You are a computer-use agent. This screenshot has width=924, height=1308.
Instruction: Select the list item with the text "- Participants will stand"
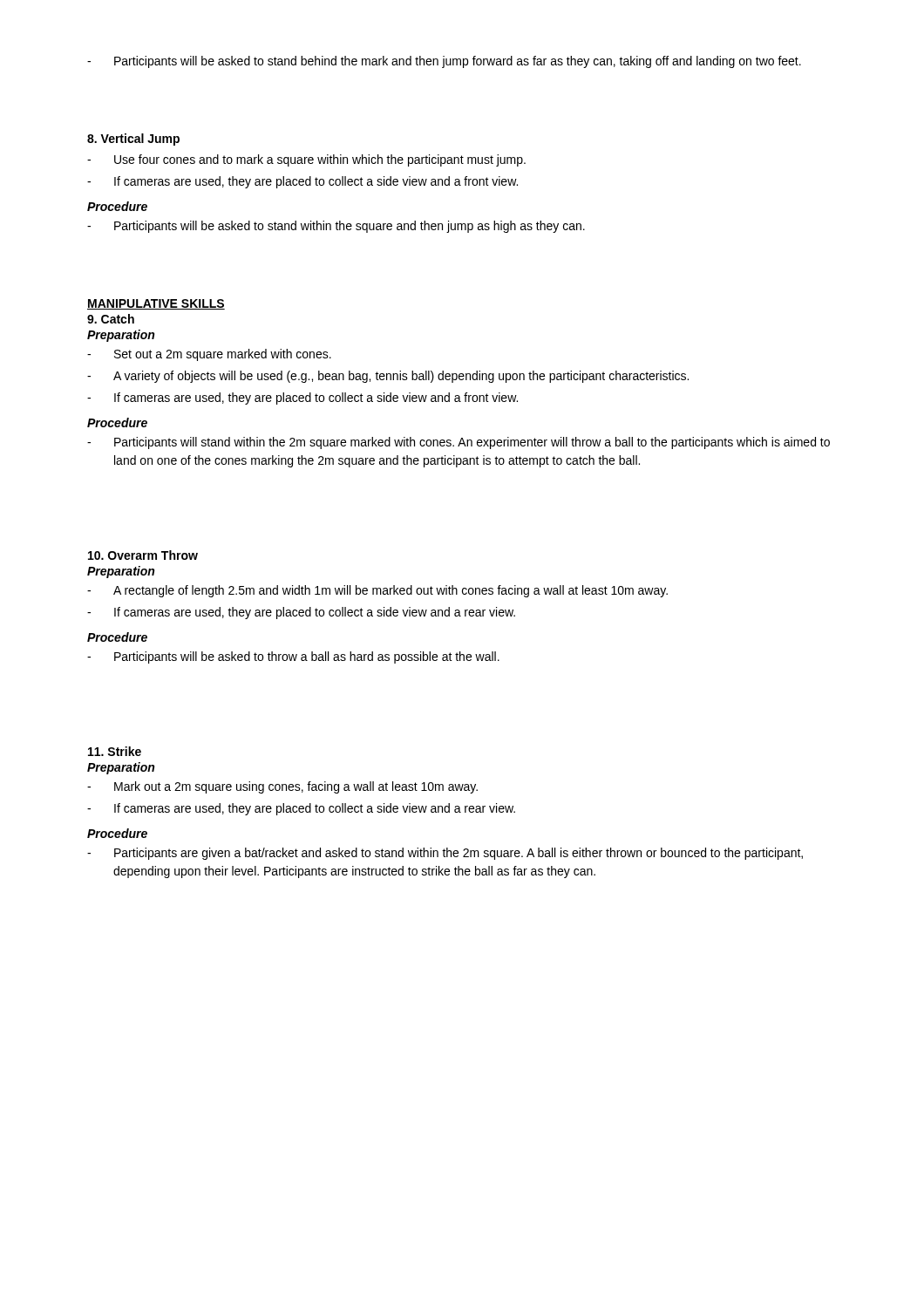462,452
